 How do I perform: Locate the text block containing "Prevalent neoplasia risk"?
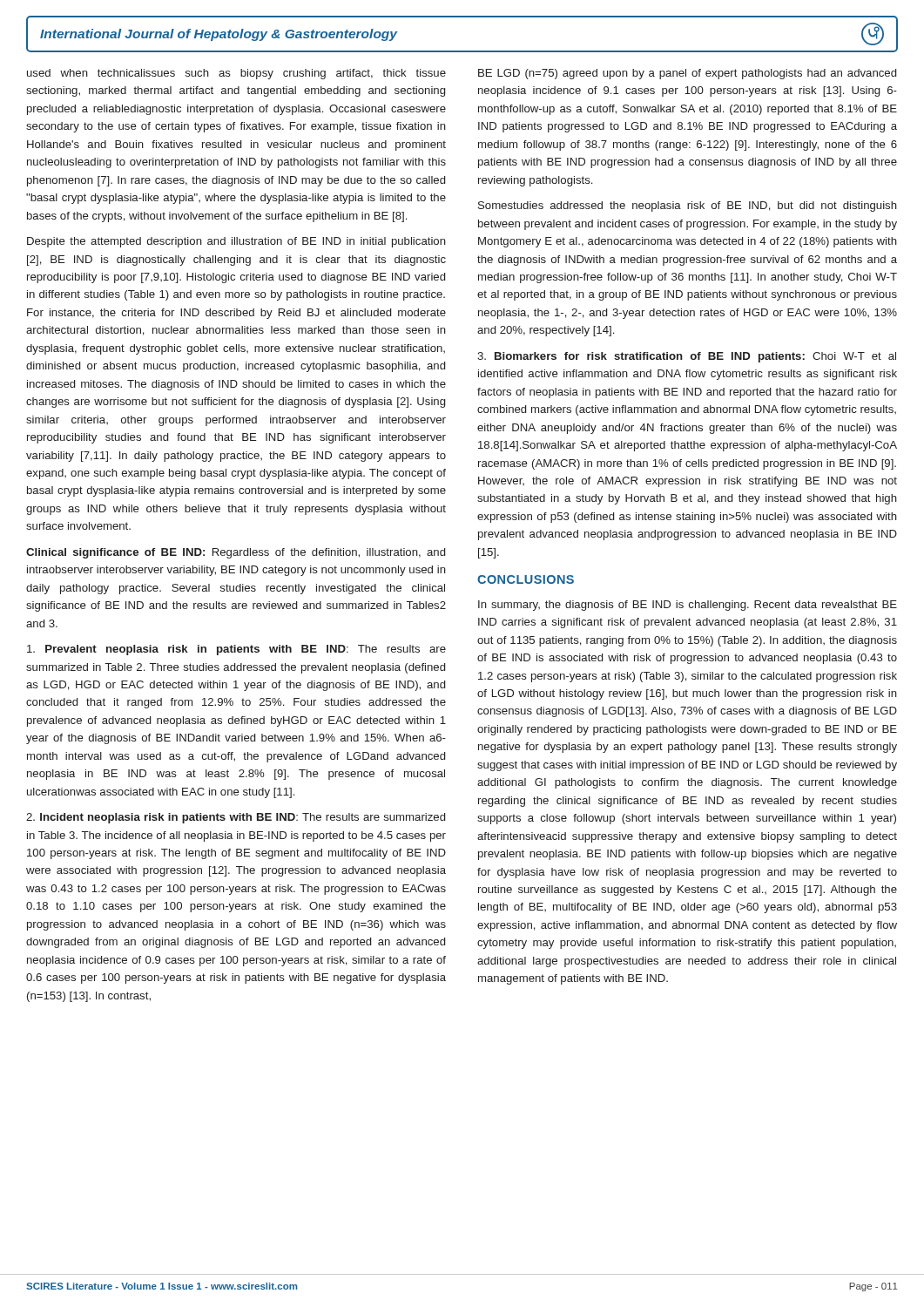click(x=236, y=721)
